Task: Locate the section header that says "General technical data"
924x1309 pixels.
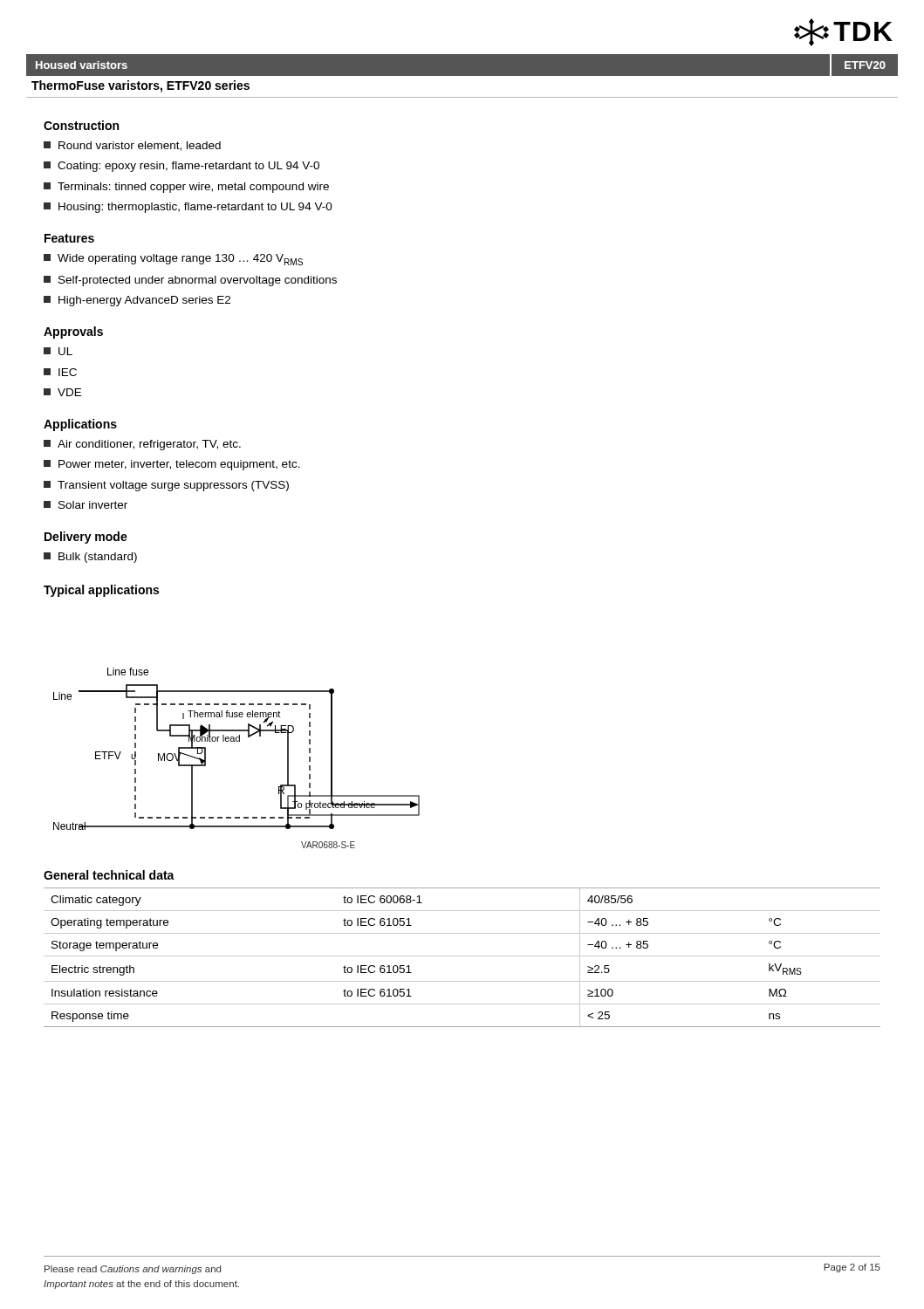Action: tap(109, 876)
